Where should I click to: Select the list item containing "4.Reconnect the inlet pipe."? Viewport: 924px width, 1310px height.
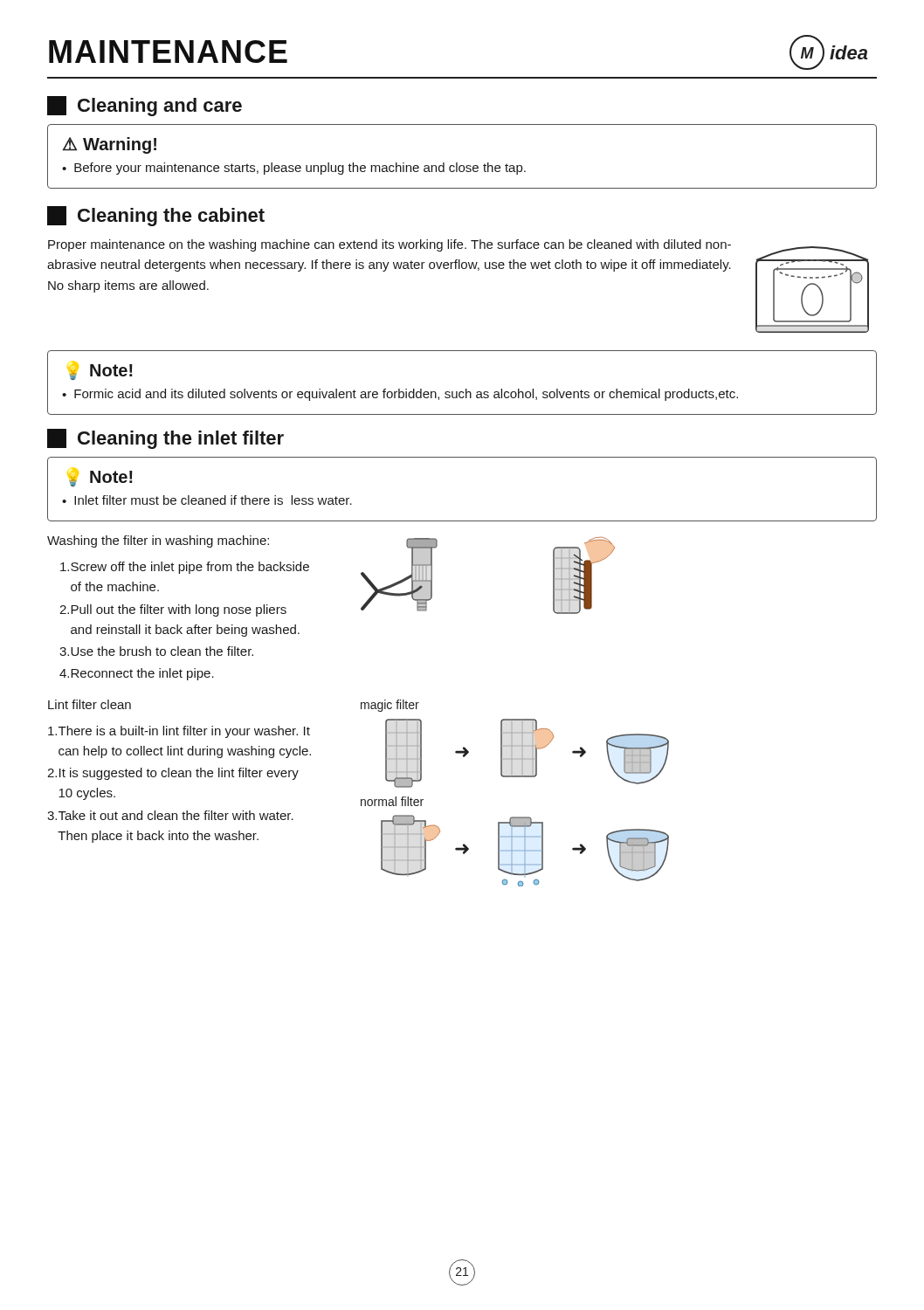[x=137, y=673]
